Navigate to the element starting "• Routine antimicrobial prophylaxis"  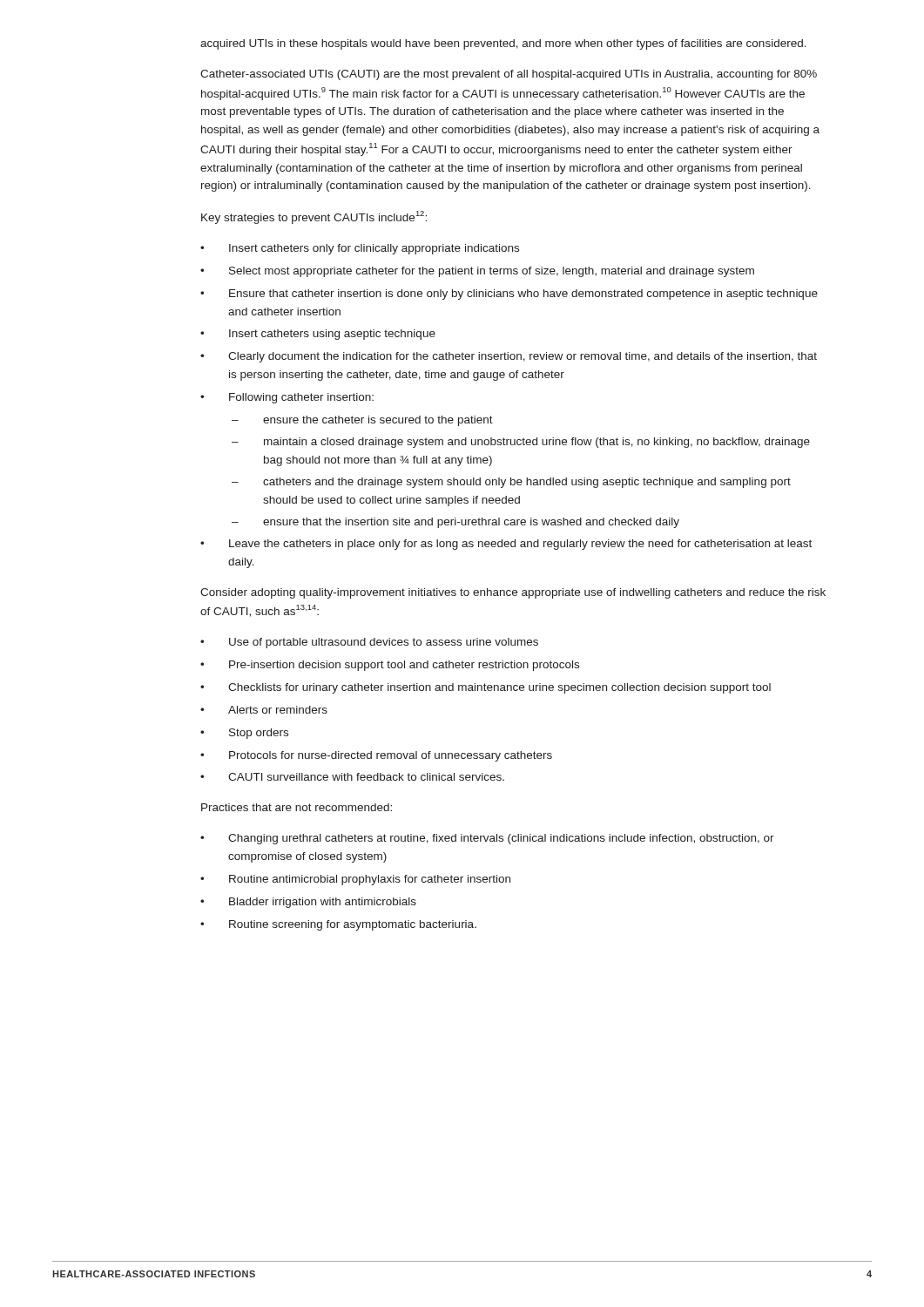(x=356, y=880)
